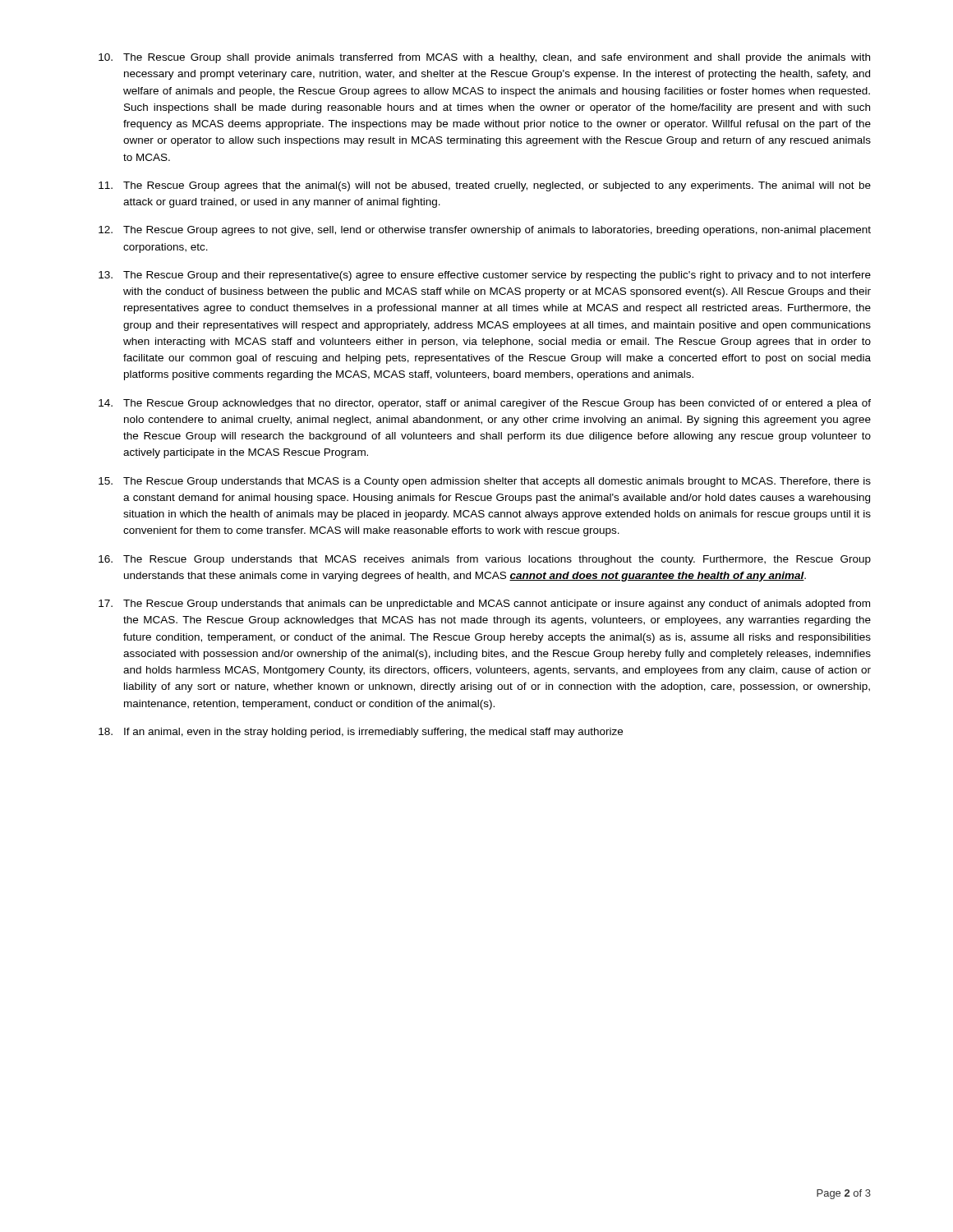
Task: Locate the block of text that opens with "11. The Rescue"
Action: tap(476, 194)
